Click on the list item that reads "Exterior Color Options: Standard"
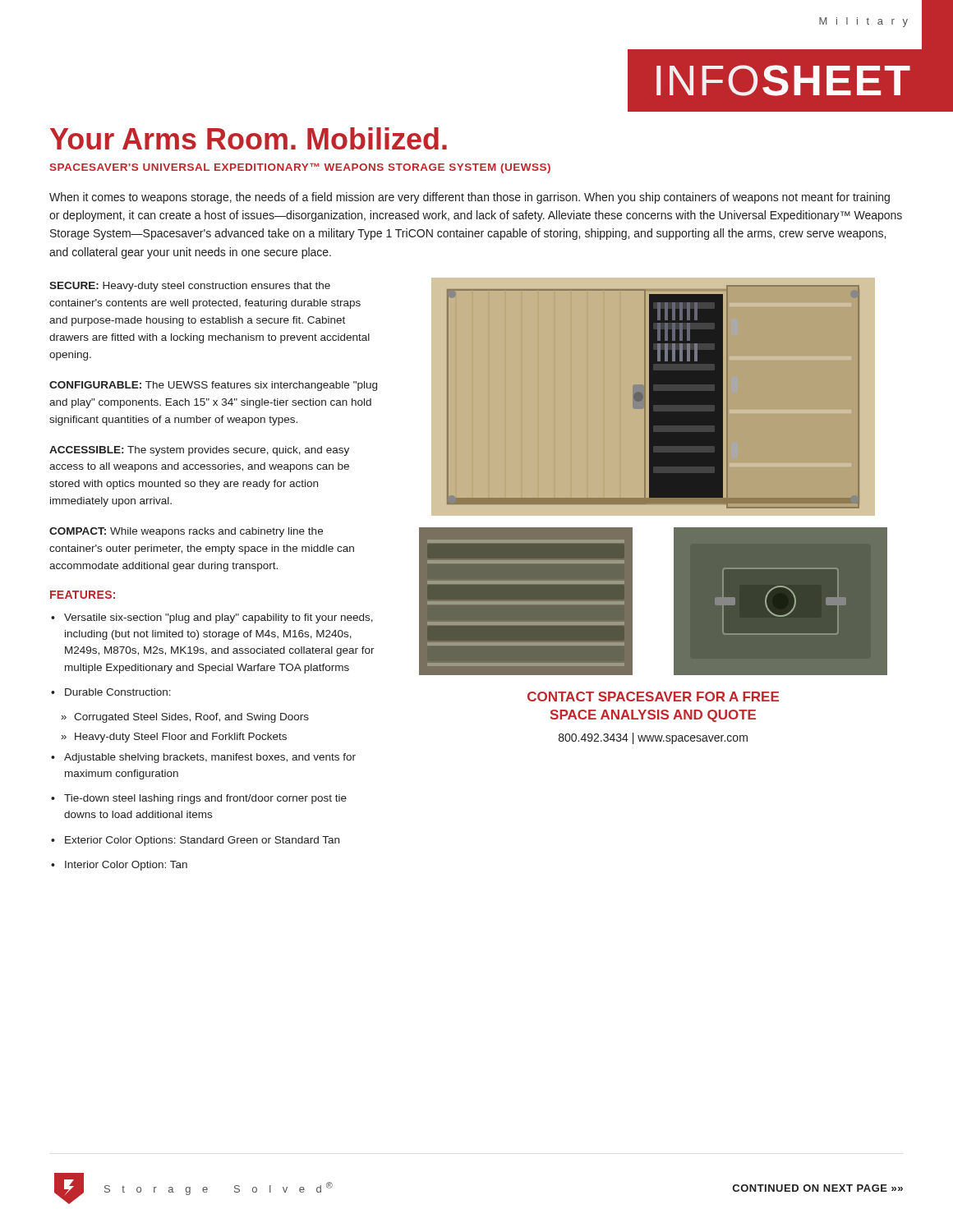 click(x=202, y=840)
